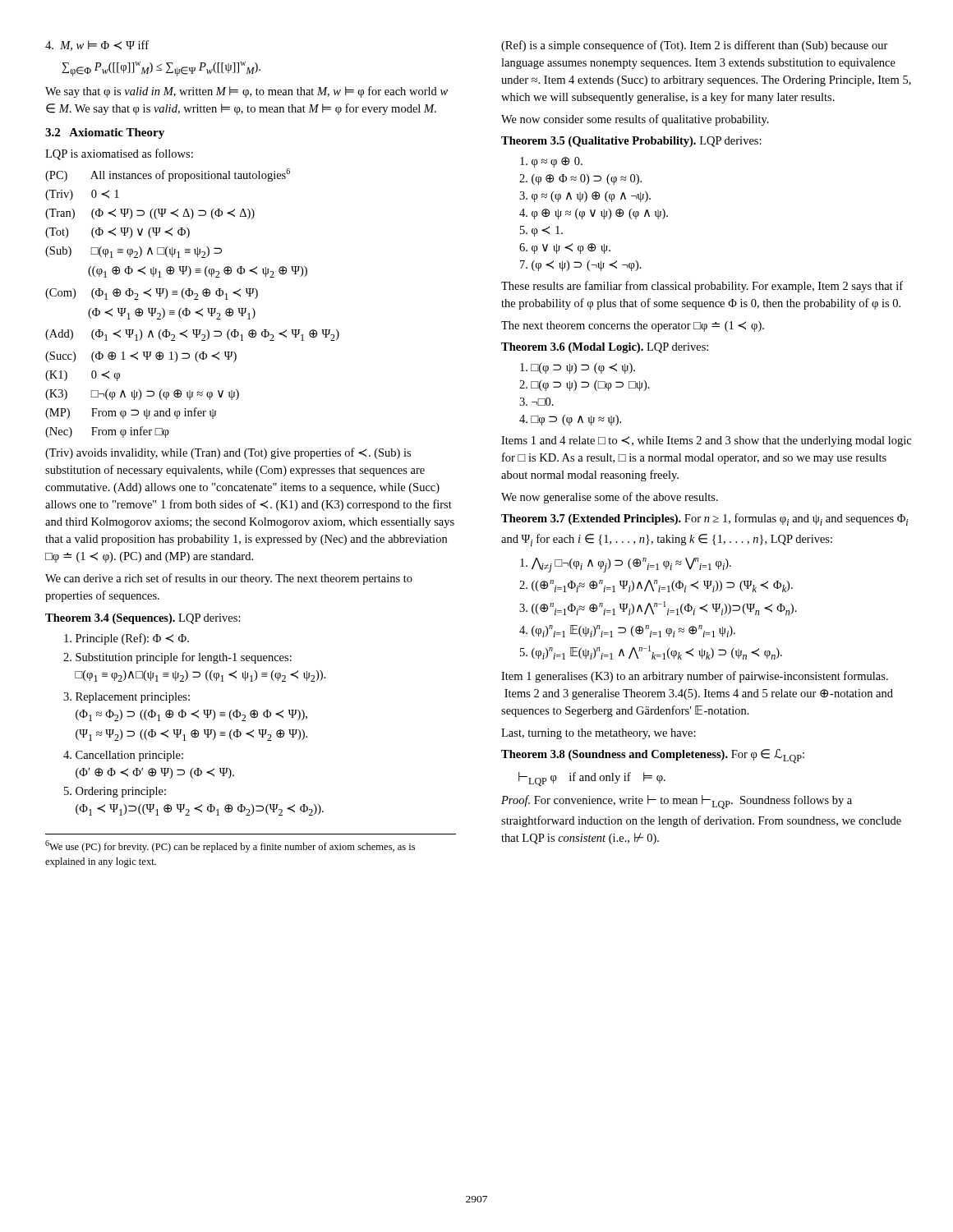Click on the list item that says "2. Substitution principle for length-1 sequences:"
This screenshot has height=1232, width=953.
point(195,667)
